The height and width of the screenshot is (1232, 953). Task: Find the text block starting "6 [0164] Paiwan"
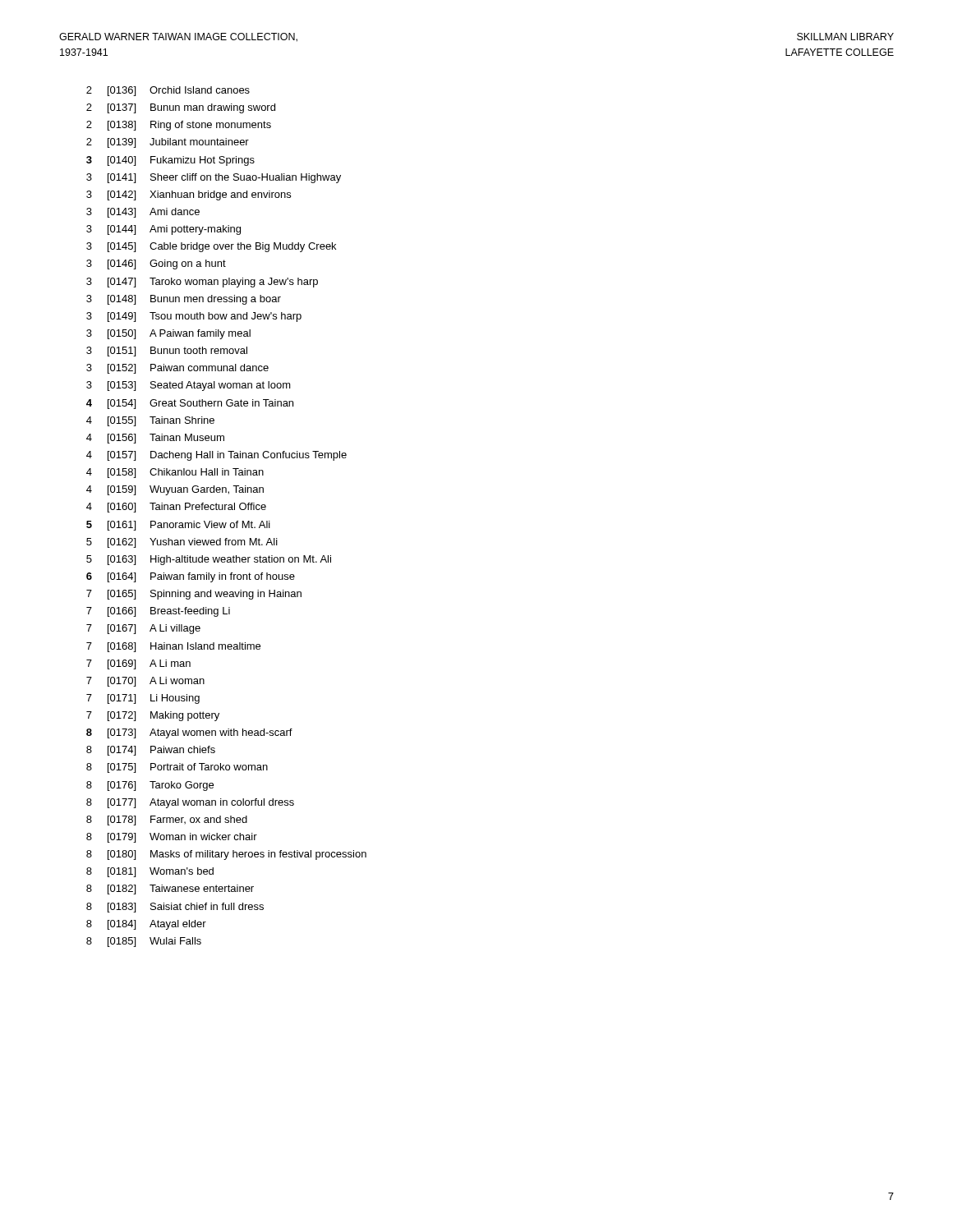[177, 577]
